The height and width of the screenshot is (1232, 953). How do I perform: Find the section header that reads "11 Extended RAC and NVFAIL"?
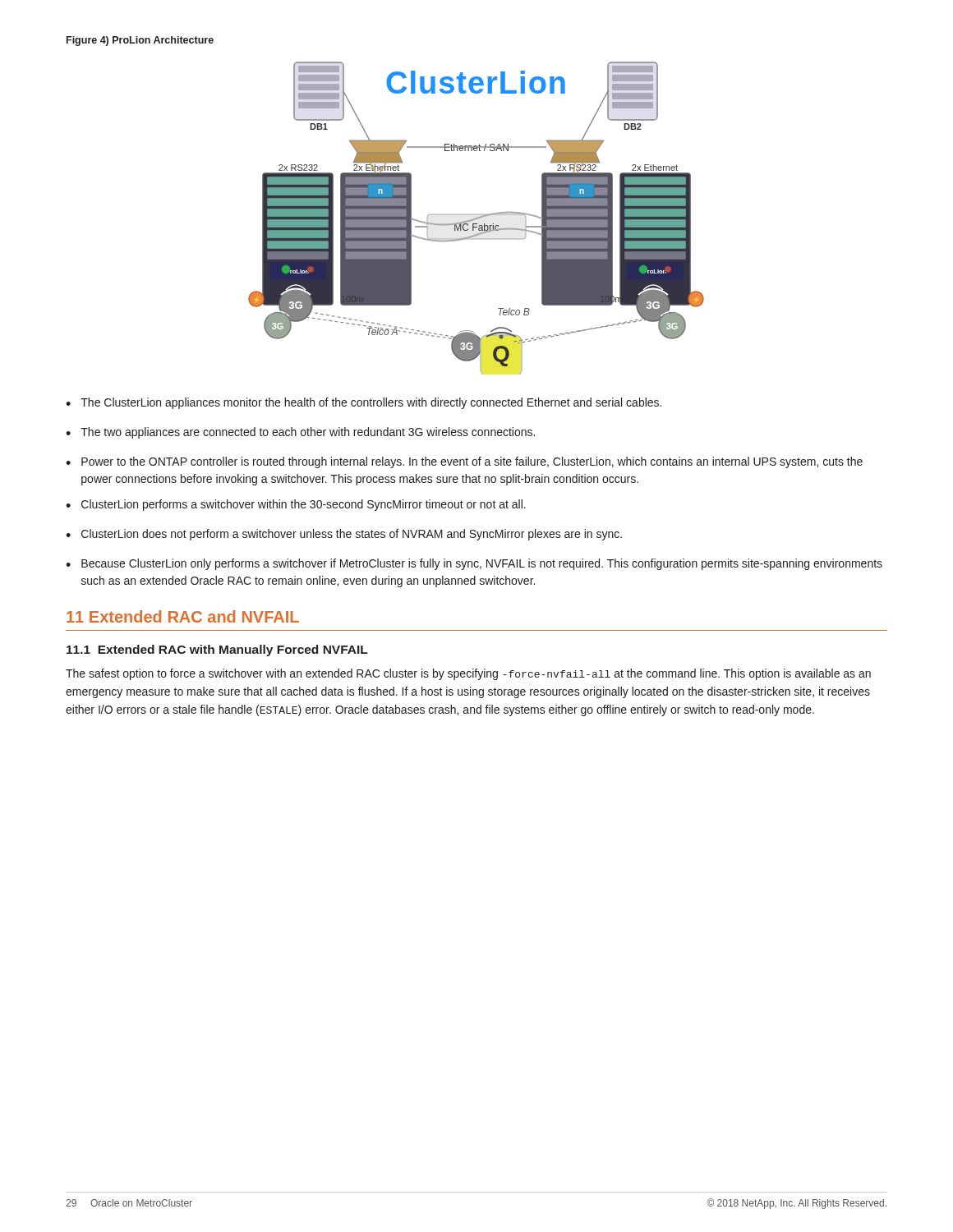pyautogui.click(x=476, y=619)
